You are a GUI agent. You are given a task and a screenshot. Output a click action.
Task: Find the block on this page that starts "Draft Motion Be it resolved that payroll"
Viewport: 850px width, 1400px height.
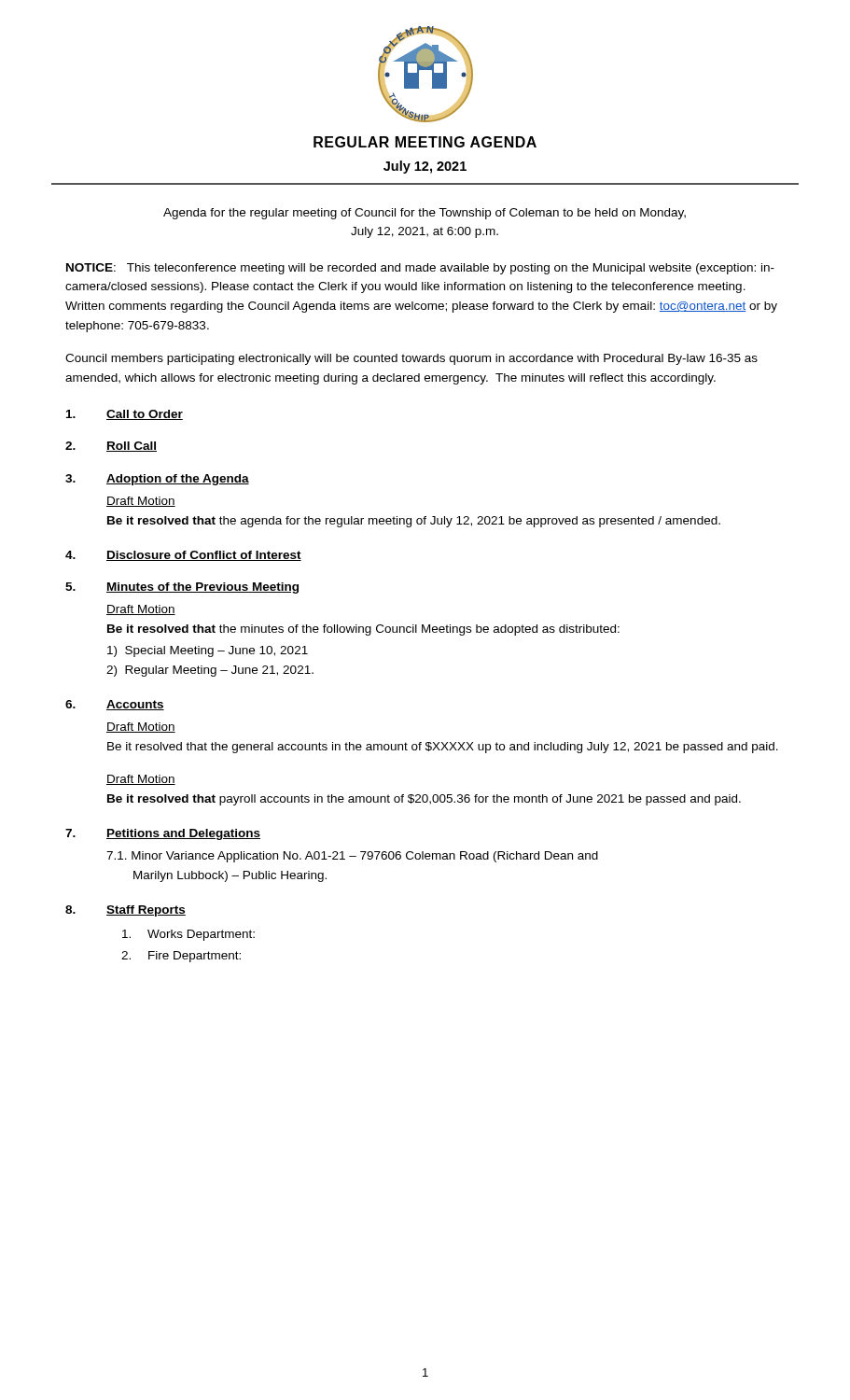pos(424,789)
